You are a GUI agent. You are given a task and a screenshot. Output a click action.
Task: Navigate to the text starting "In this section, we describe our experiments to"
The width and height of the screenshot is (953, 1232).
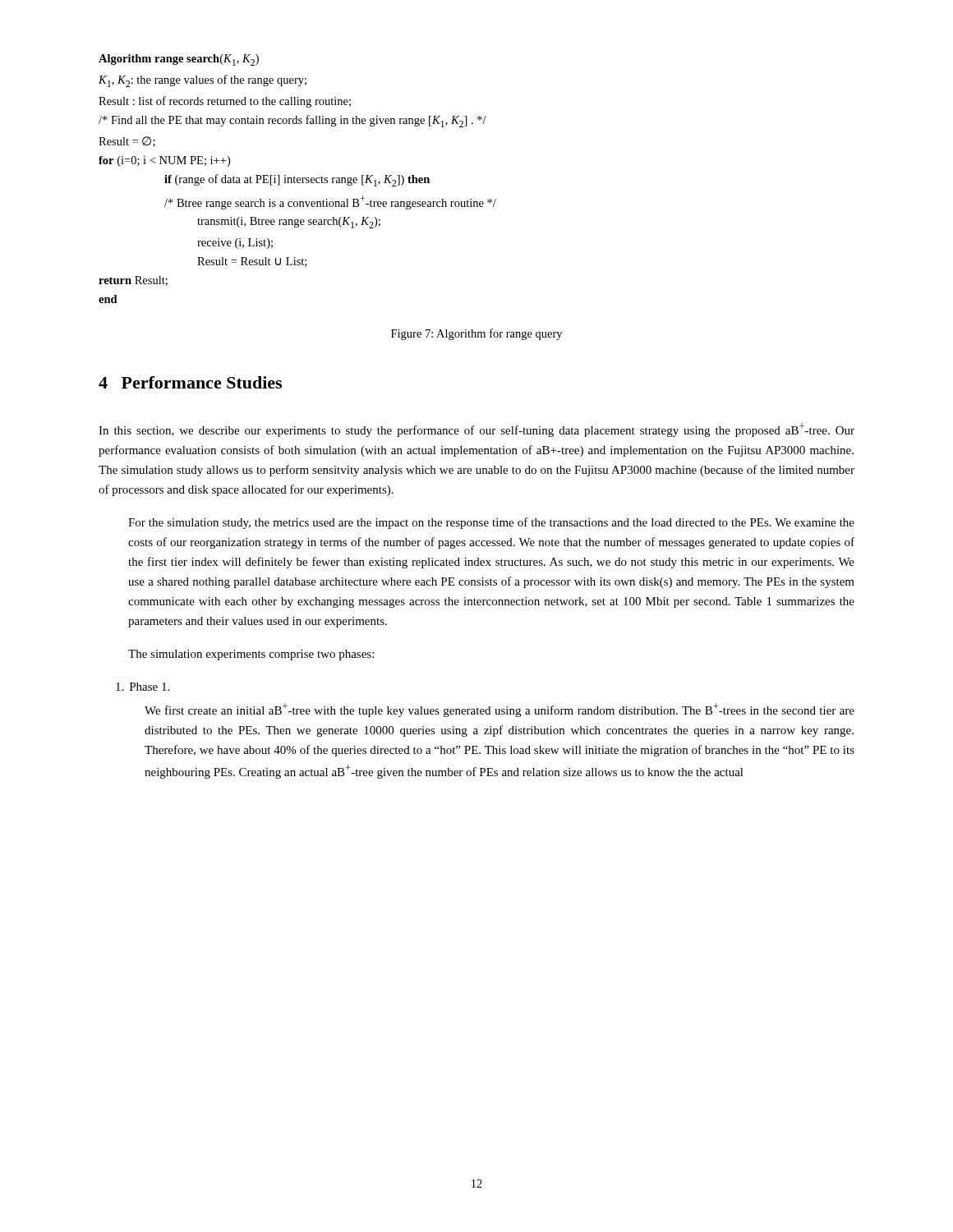[476, 458]
